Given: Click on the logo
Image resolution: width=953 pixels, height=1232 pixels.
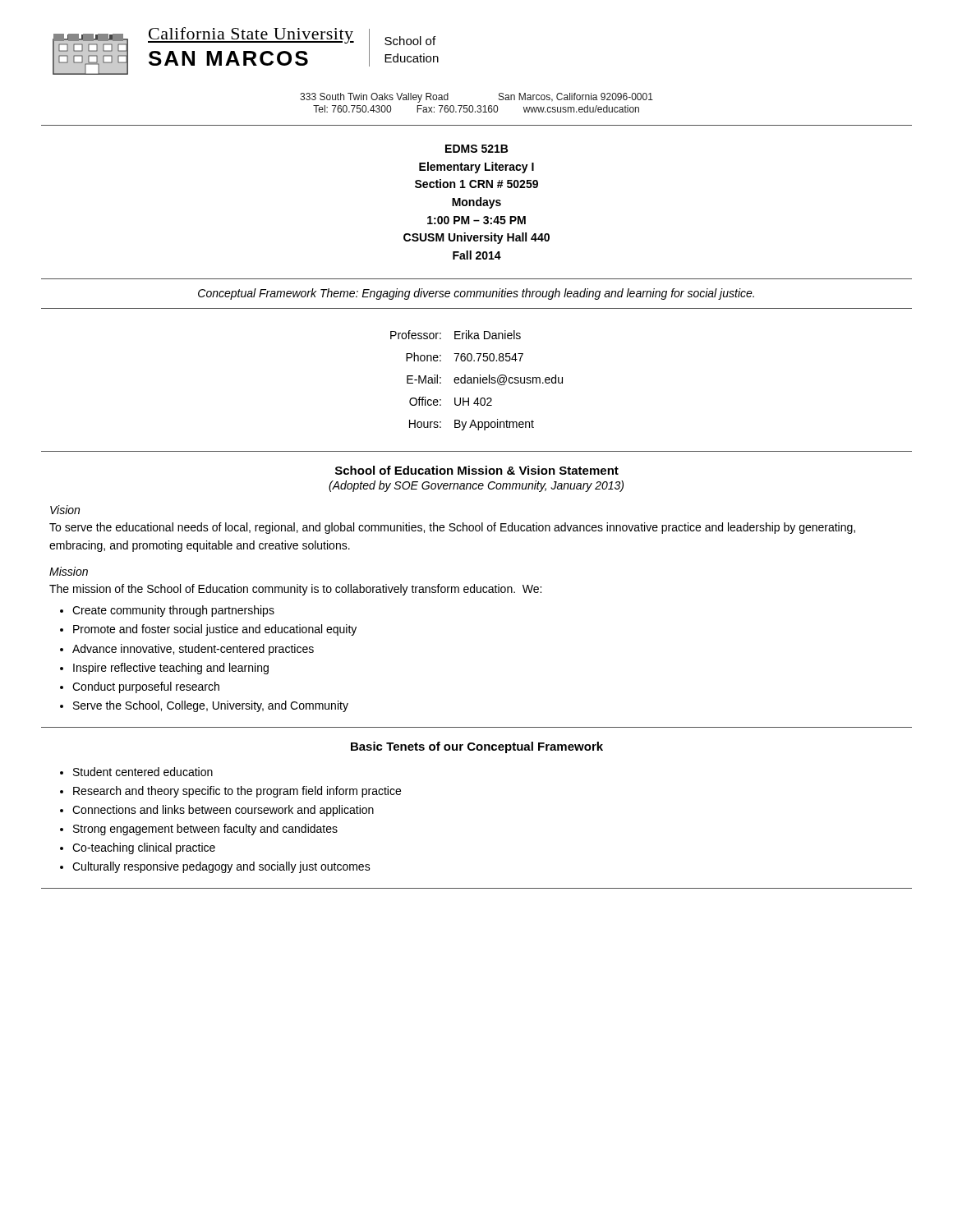Looking at the screenshot, I should [94, 53].
